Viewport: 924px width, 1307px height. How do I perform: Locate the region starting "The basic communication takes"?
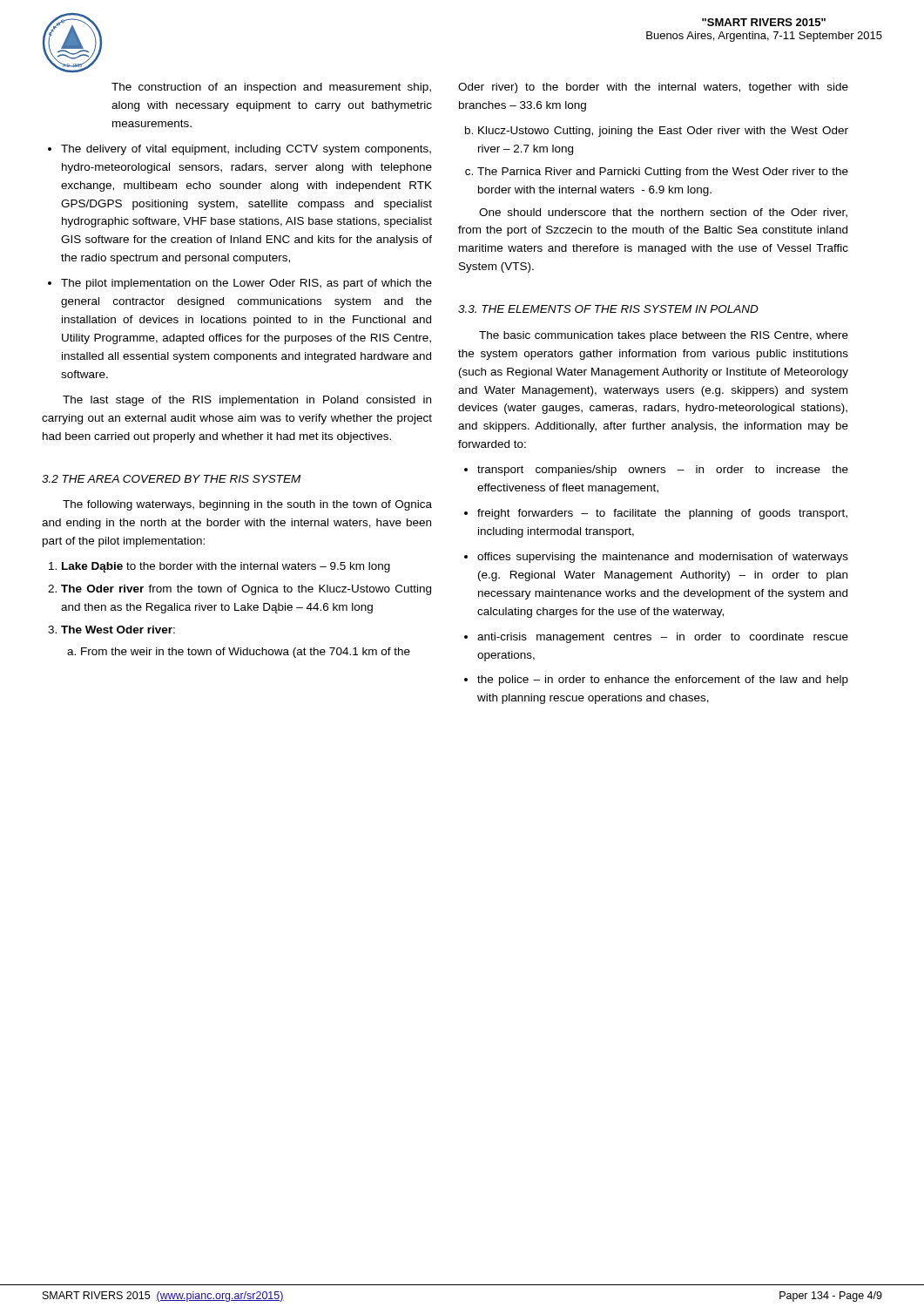coord(653,390)
